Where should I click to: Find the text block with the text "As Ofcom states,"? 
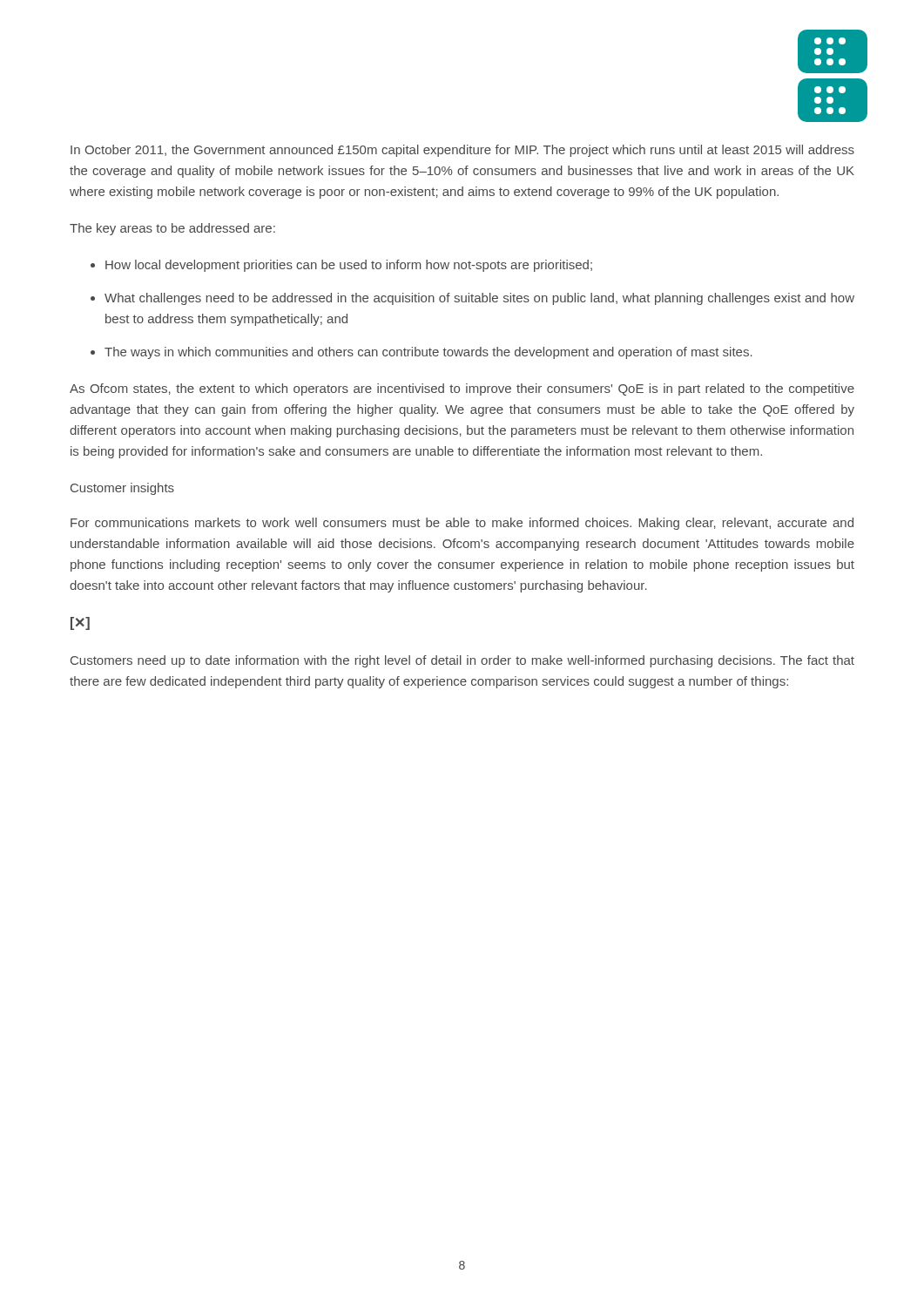coord(462,420)
